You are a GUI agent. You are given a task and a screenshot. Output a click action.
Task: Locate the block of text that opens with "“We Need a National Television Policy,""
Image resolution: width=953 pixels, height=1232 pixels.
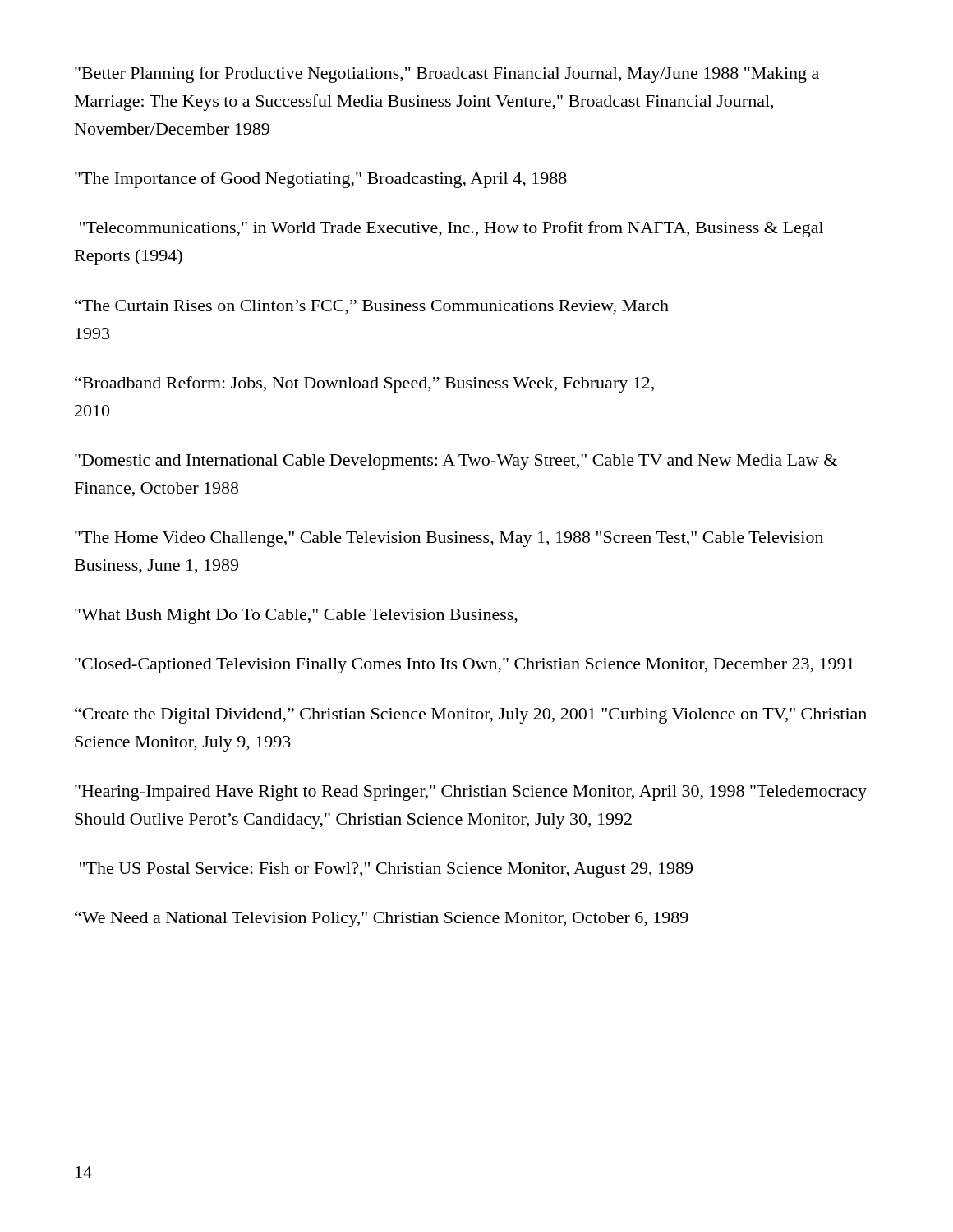[x=381, y=917]
